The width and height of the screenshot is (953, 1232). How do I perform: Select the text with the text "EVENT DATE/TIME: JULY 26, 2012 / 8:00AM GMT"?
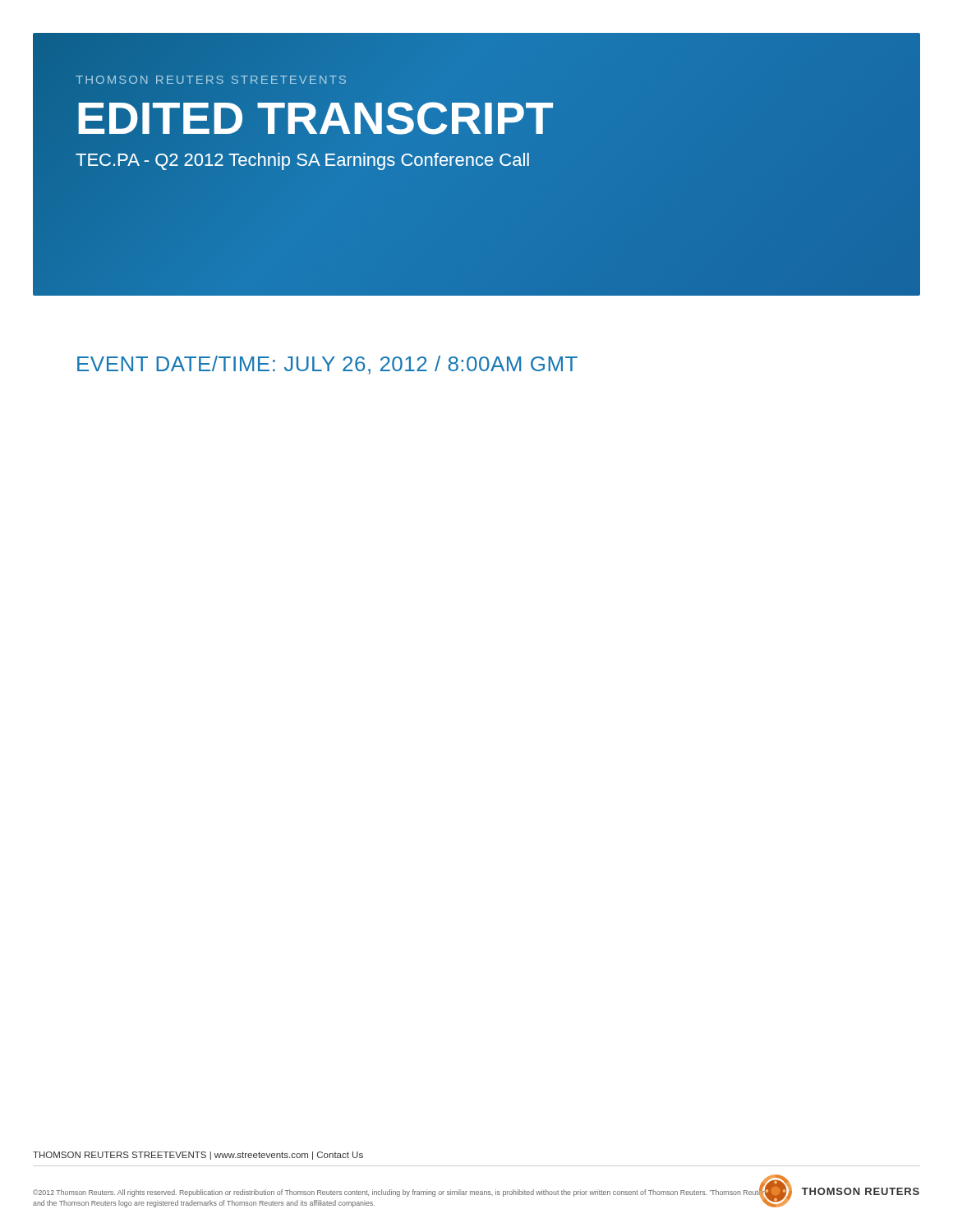(x=327, y=364)
